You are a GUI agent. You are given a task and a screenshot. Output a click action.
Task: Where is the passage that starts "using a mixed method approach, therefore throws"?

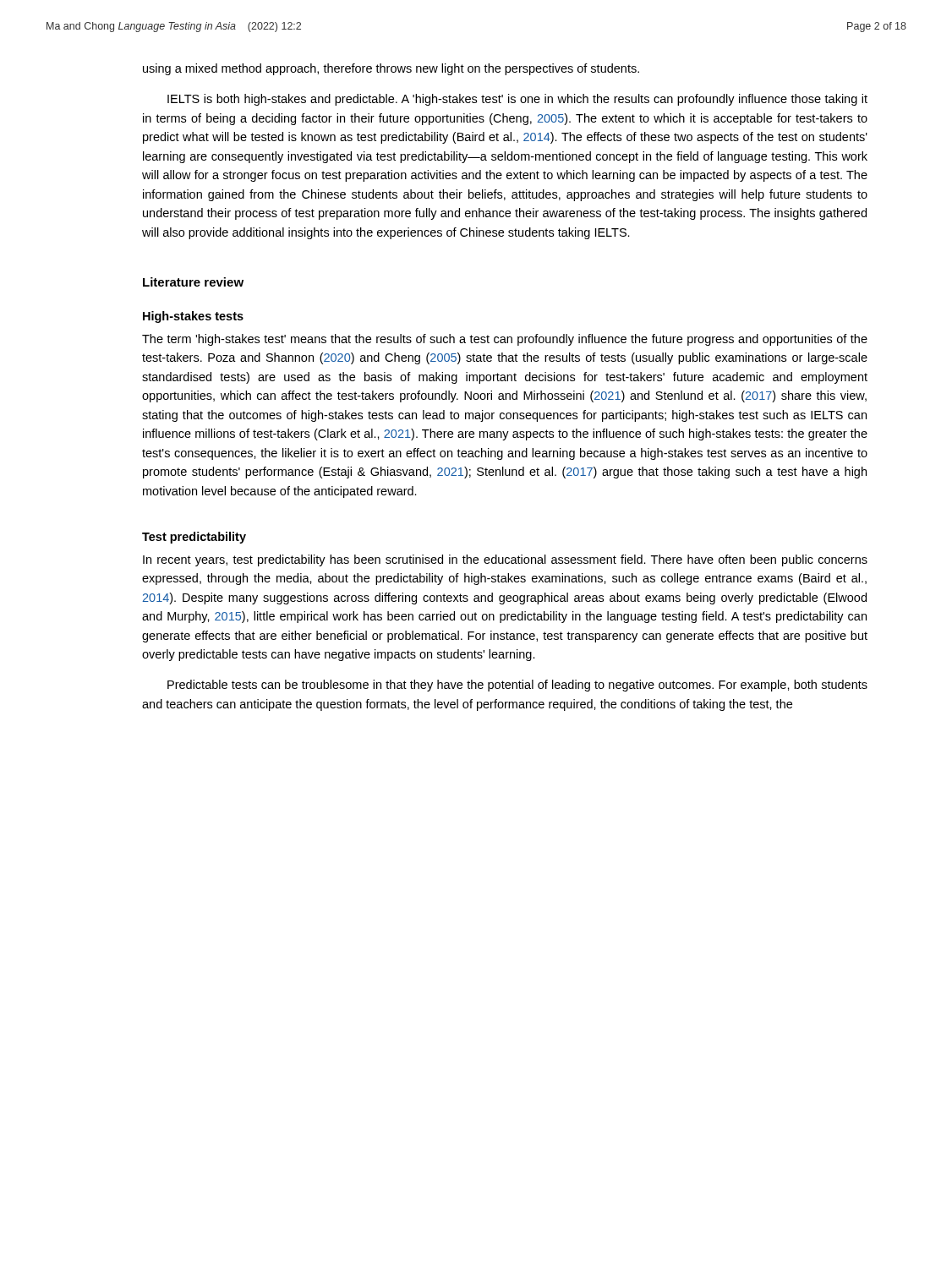[x=505, y=151]
